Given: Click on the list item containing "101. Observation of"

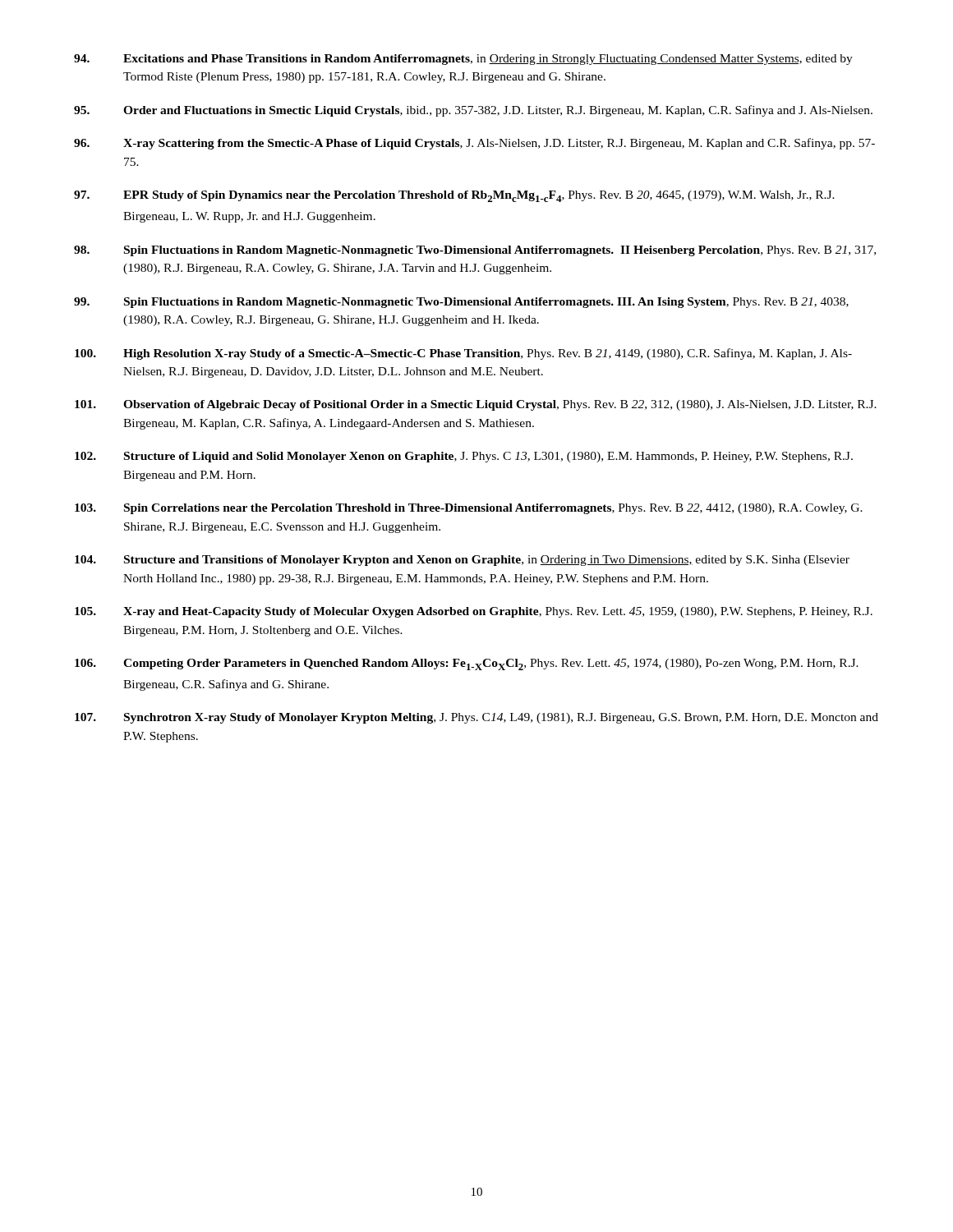Looking at the screenshot, I should click(476, 414).
